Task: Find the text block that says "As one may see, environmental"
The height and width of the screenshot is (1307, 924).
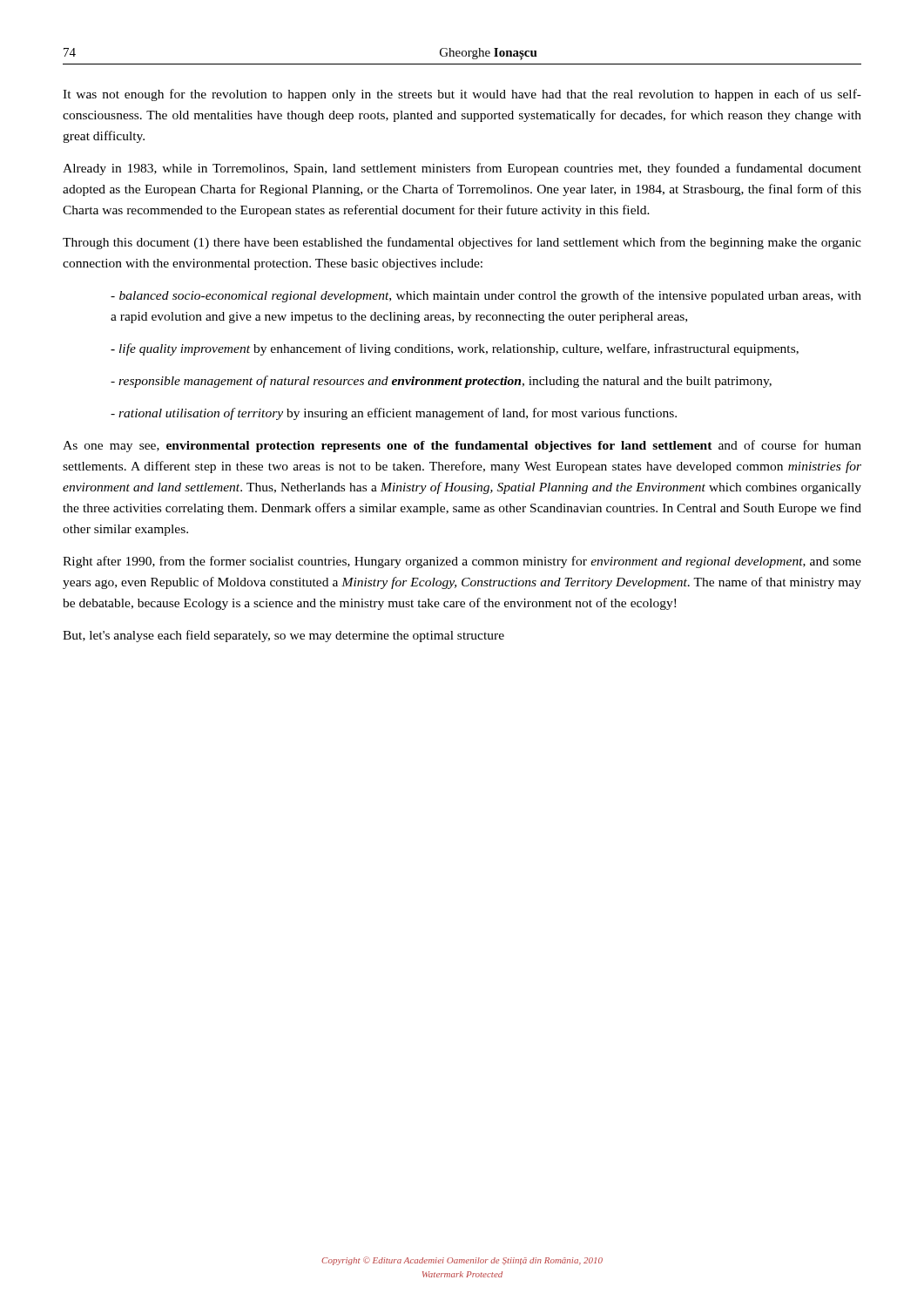Action: click(462, 487)
